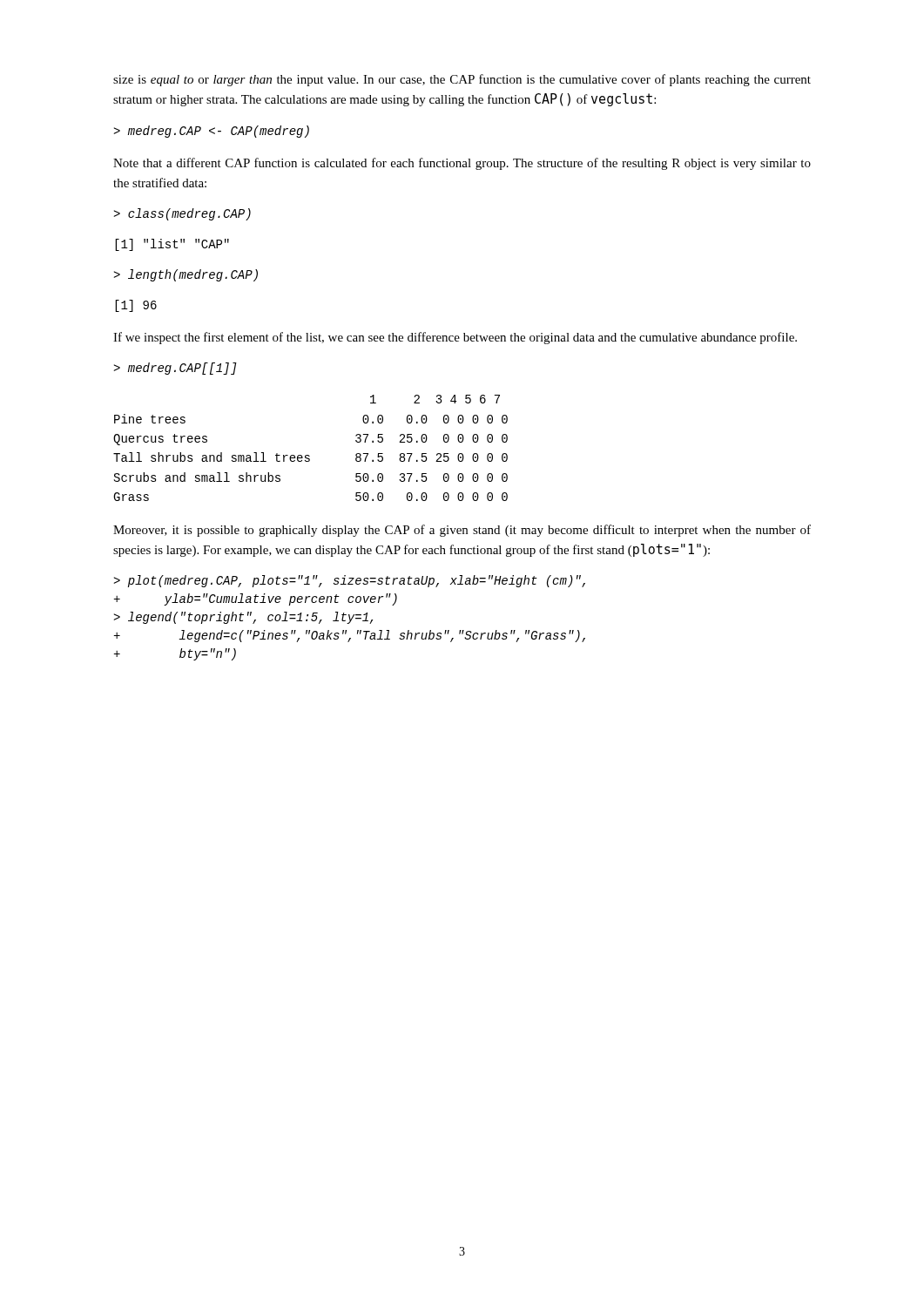This screenshot has height=1307, width=924.
Task: Find the text starting "If we inspect the first element"
Action: tap(455, 337)
